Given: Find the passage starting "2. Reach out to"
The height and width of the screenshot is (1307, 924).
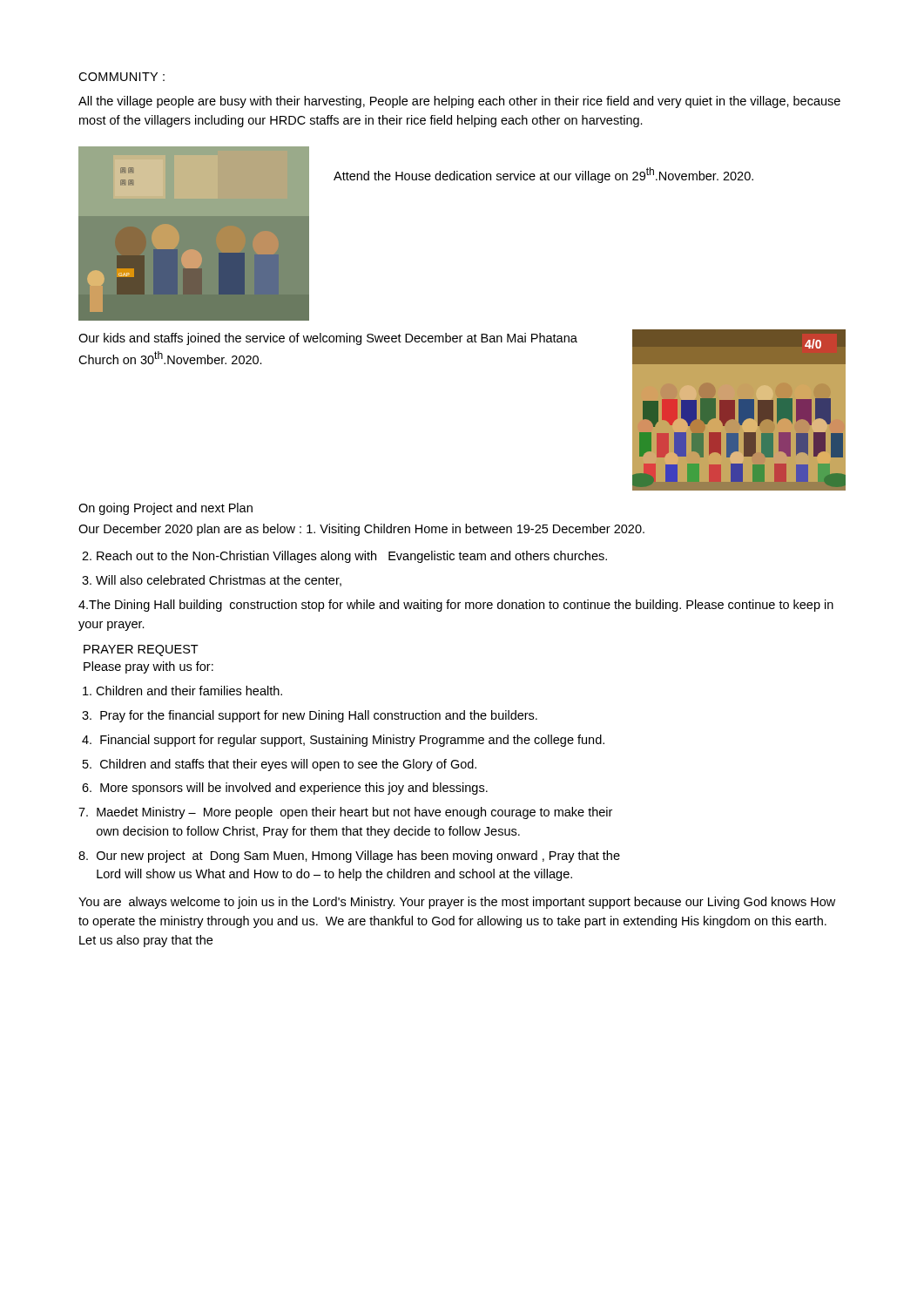Looking at the screenshot, I should click(x=345, y=556).
